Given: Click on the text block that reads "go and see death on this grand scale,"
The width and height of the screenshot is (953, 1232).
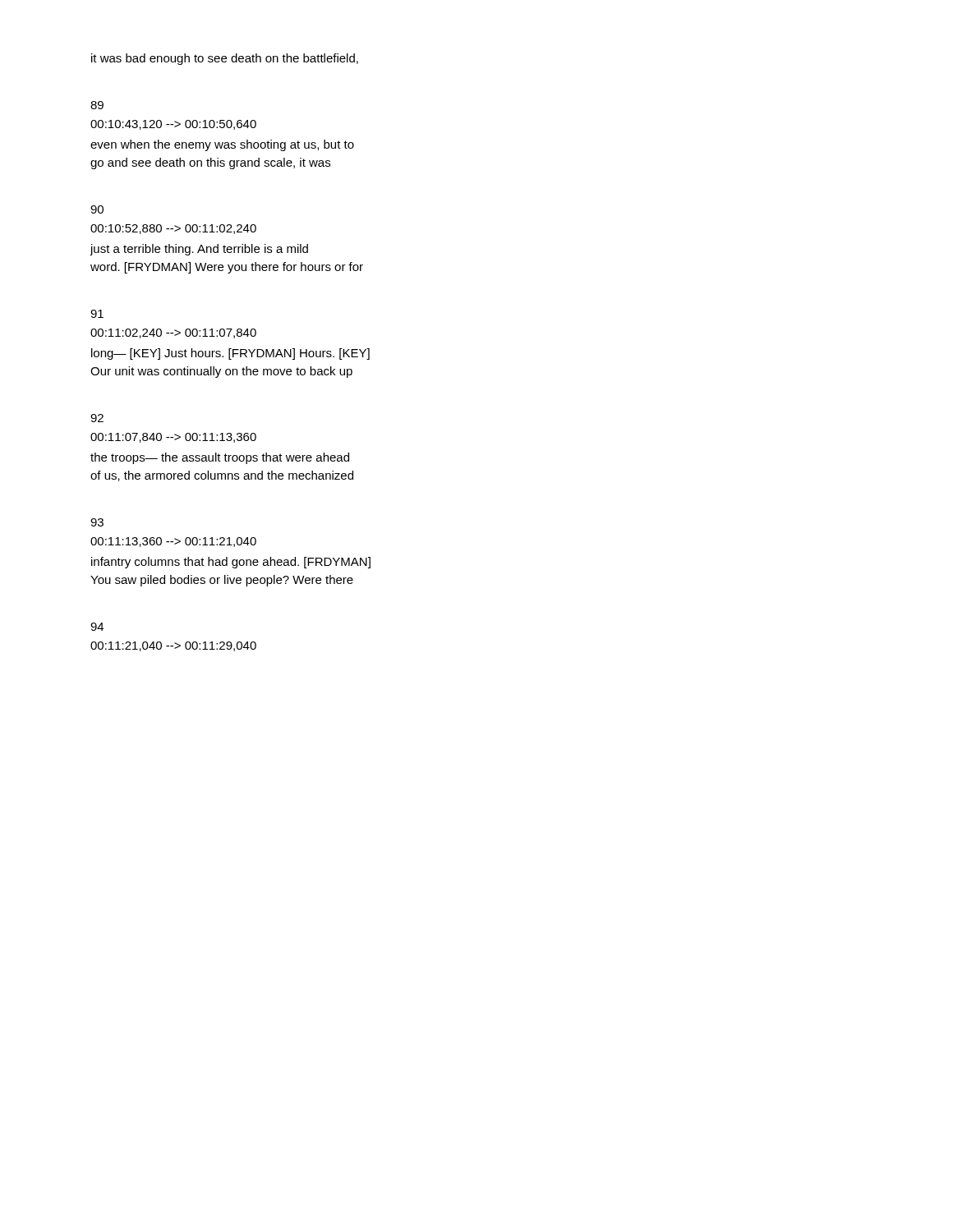Looking at the screenshot, I should (211, 162).
